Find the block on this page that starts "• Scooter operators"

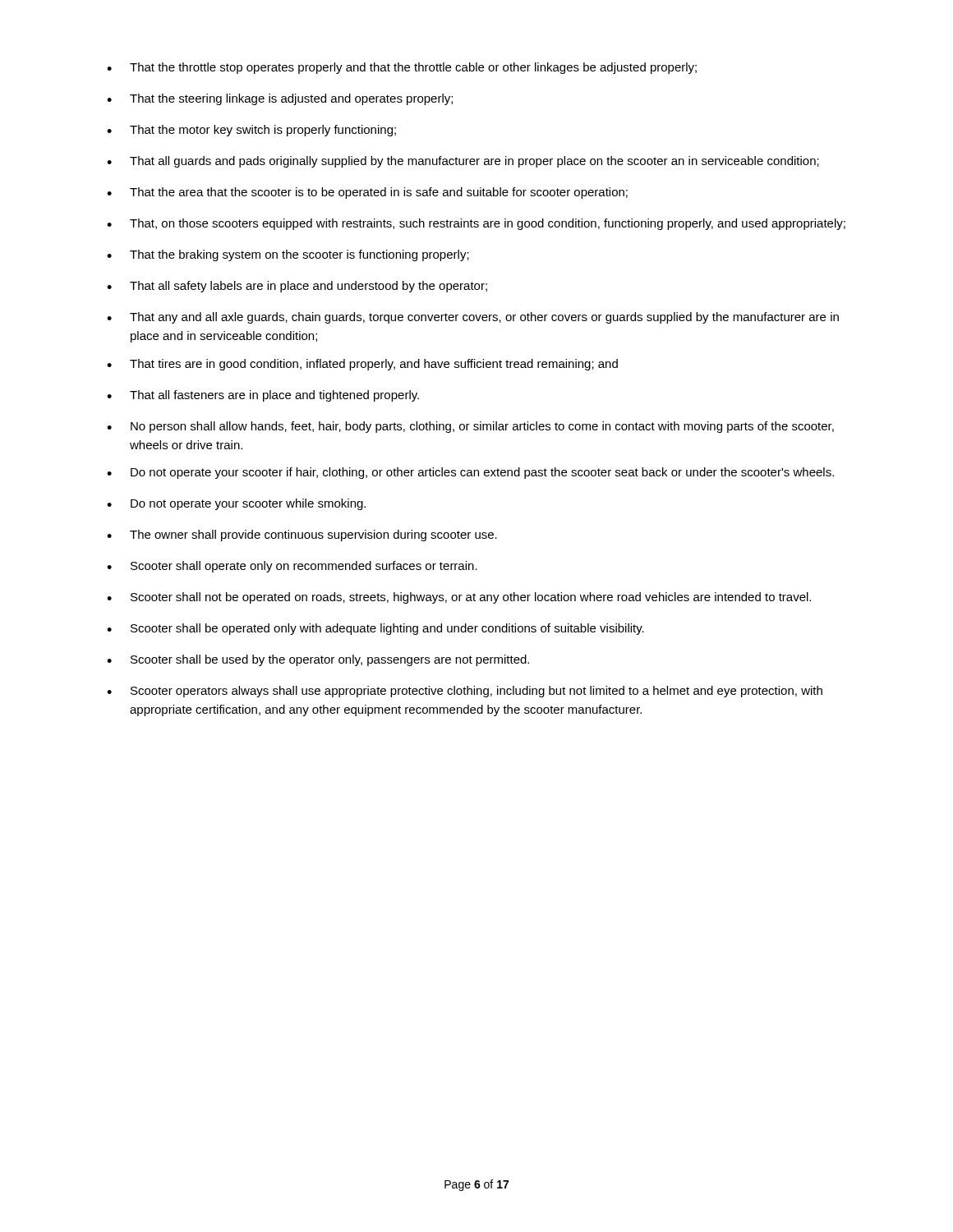click(x=476, y=700)
